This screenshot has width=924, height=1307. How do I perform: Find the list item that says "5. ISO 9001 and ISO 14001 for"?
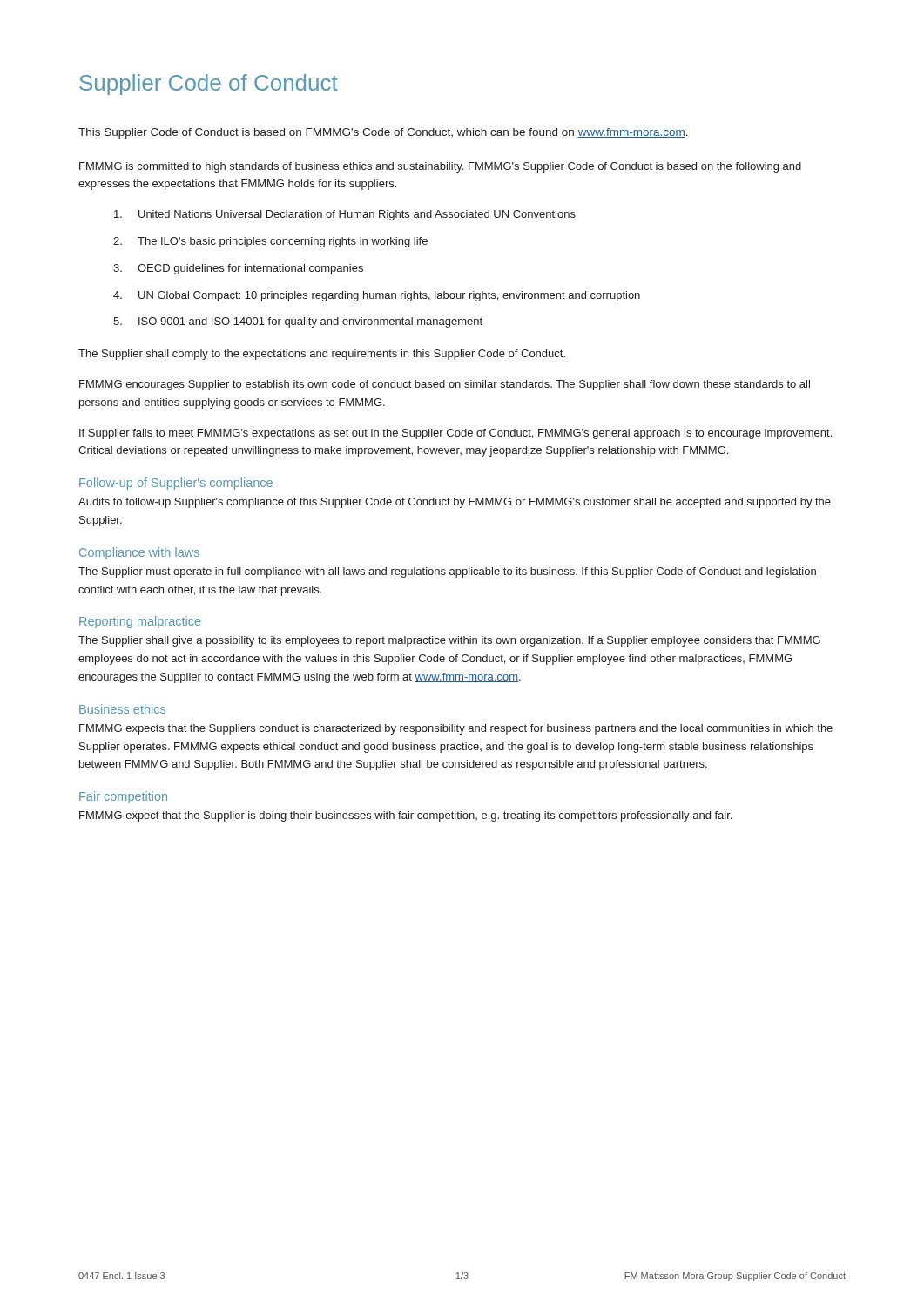298,322
